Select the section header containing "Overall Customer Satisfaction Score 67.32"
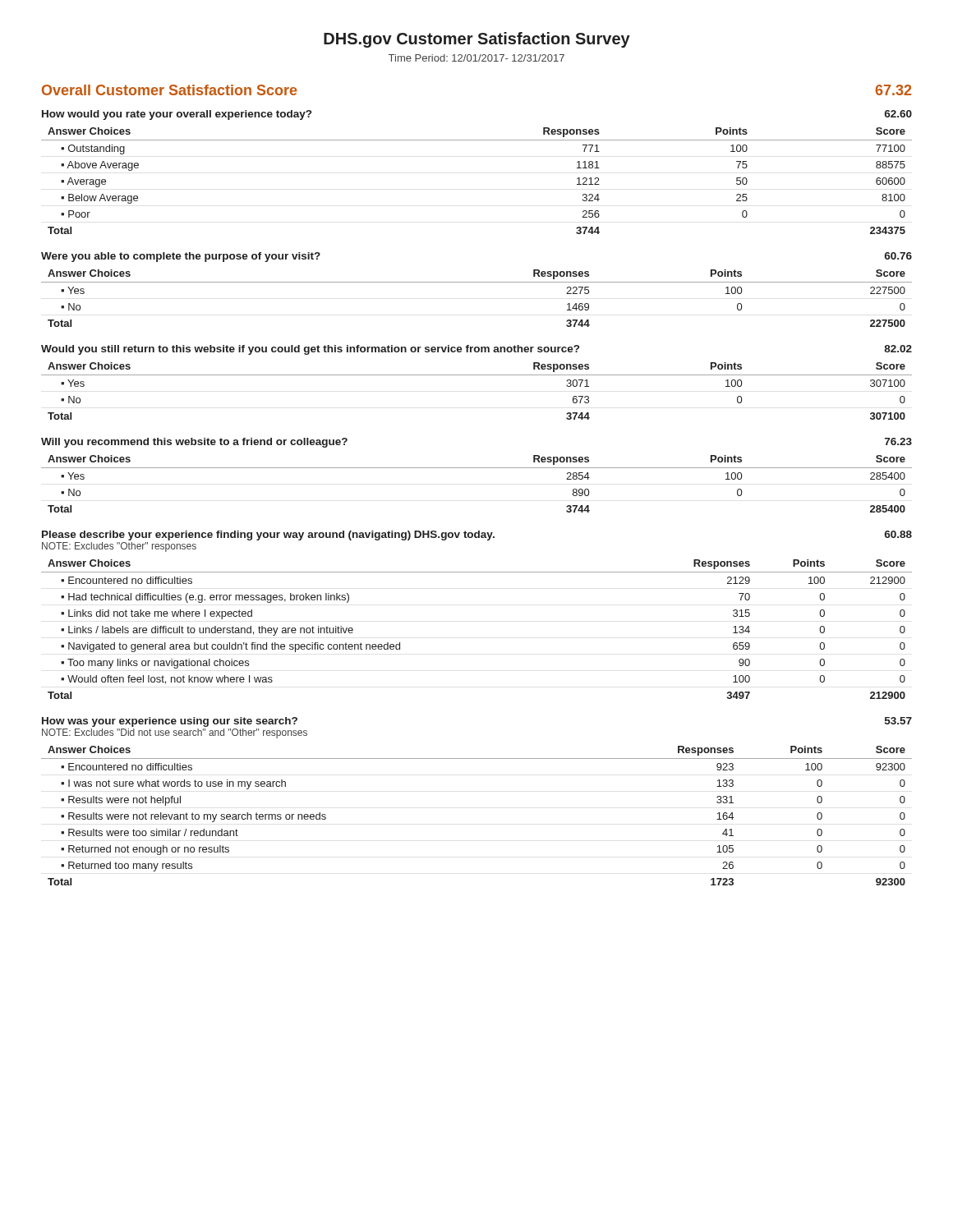The width and height of the screenshot is (953, 1232). [173, 90]
